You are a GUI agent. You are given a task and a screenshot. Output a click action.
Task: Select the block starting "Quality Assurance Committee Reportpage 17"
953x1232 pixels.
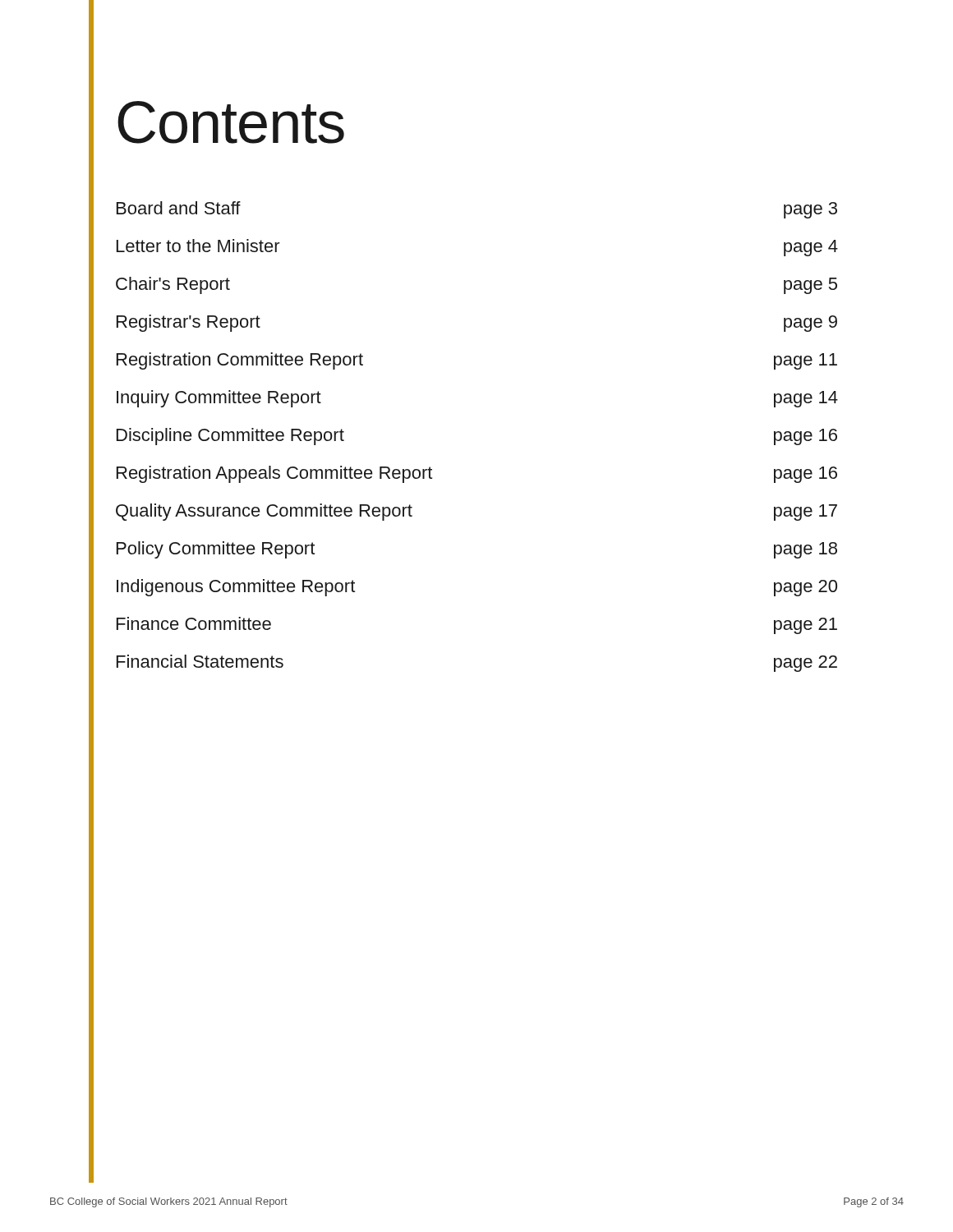pyautogui.click(x=256, y=512)
